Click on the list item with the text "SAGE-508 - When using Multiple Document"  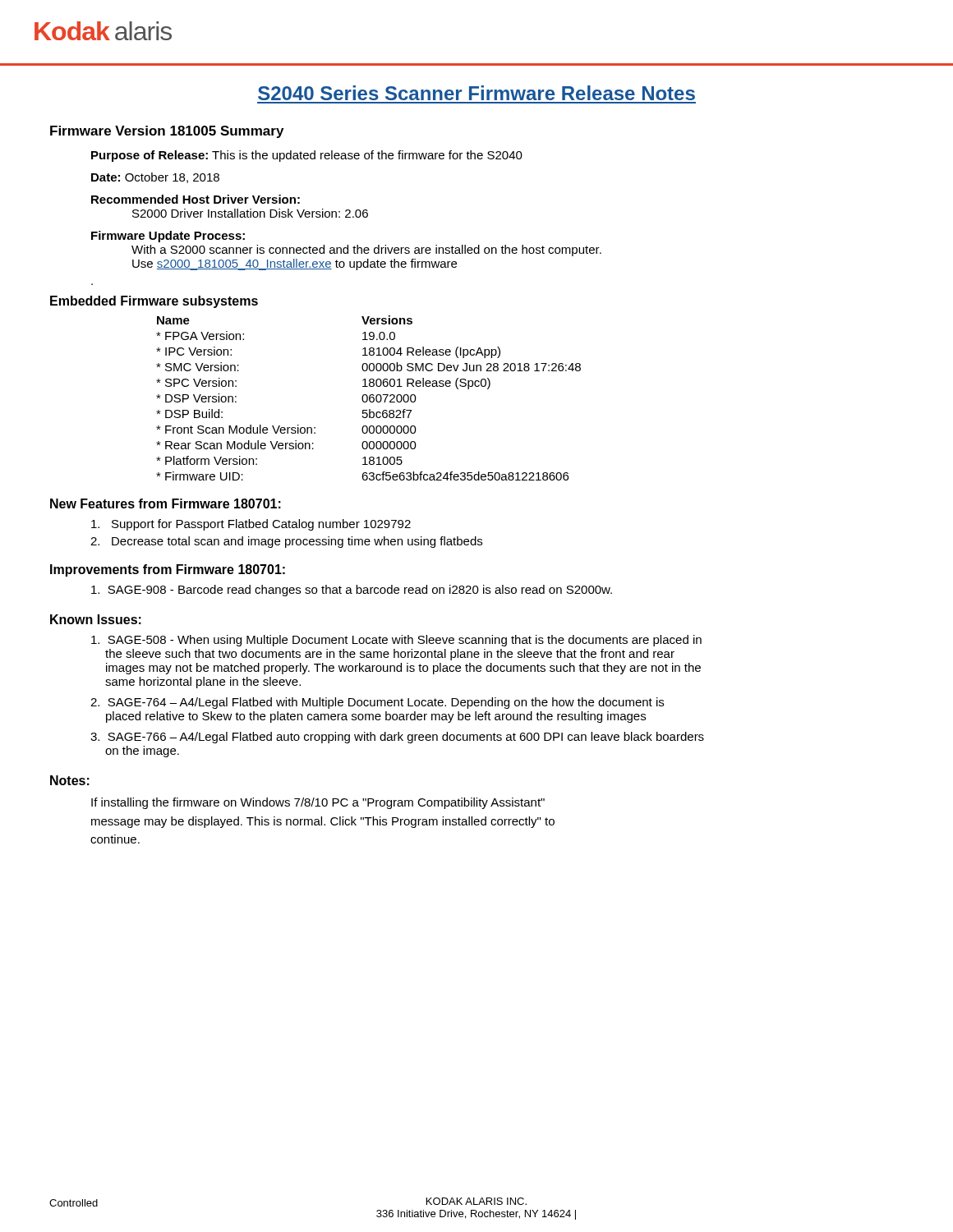click(493, 660)
